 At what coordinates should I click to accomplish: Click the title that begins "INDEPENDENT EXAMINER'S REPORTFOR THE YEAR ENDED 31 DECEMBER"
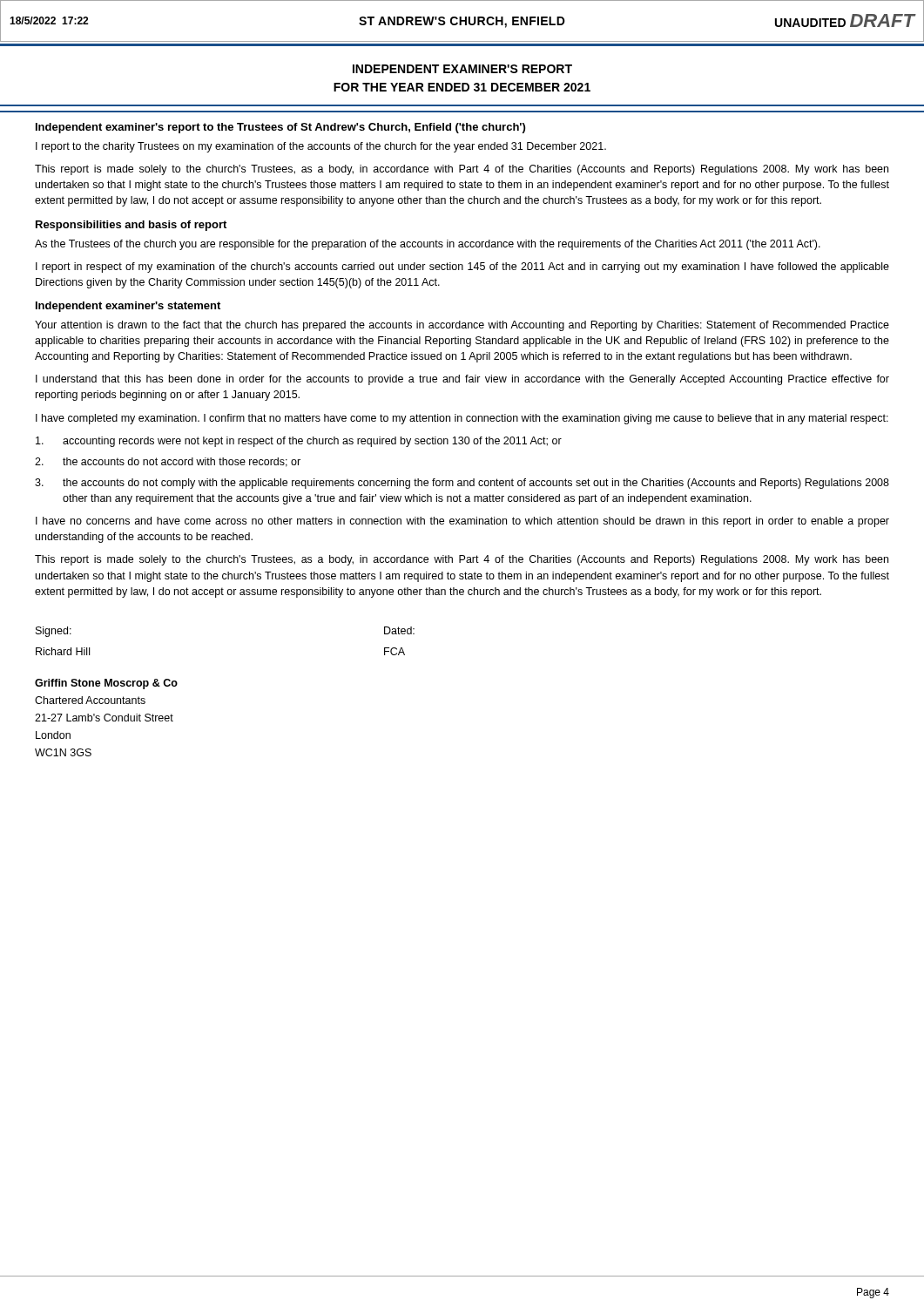pyautogui.click(x=462, y=78)
